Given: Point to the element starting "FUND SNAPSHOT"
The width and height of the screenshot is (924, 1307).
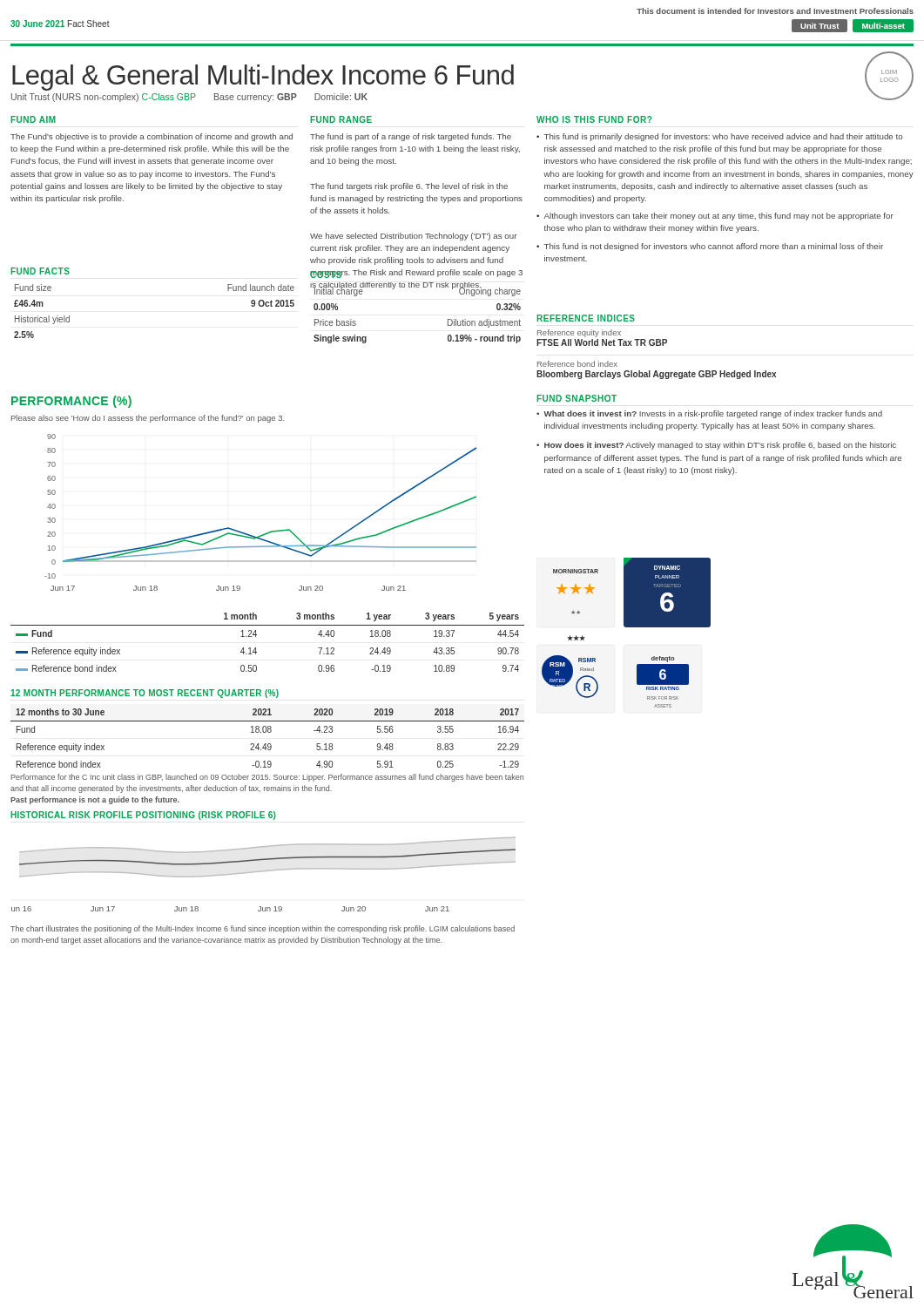Looking at the screenshot, I should [x=577, y=399].
